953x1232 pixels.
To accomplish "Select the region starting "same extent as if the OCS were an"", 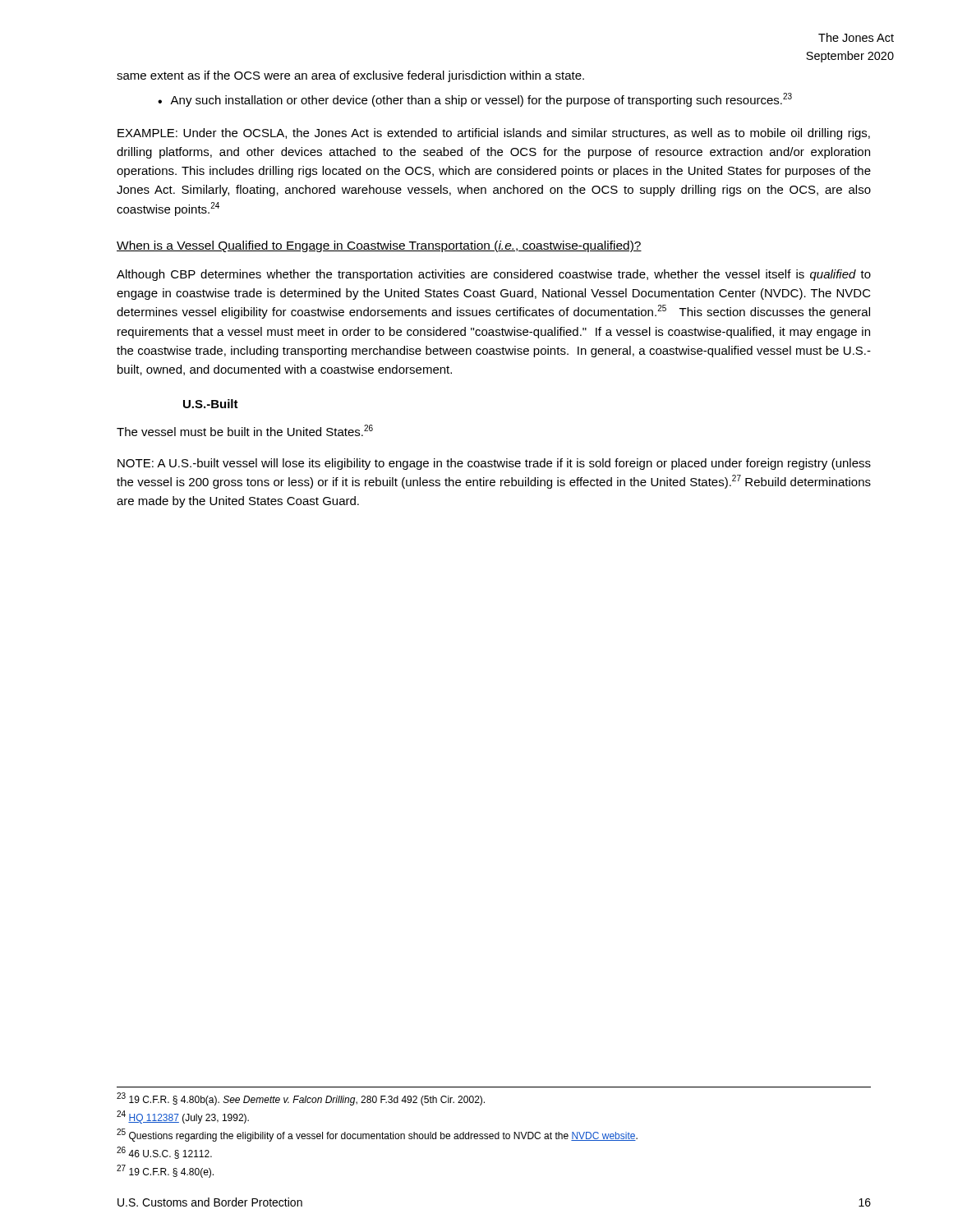I will coord(351,75).
